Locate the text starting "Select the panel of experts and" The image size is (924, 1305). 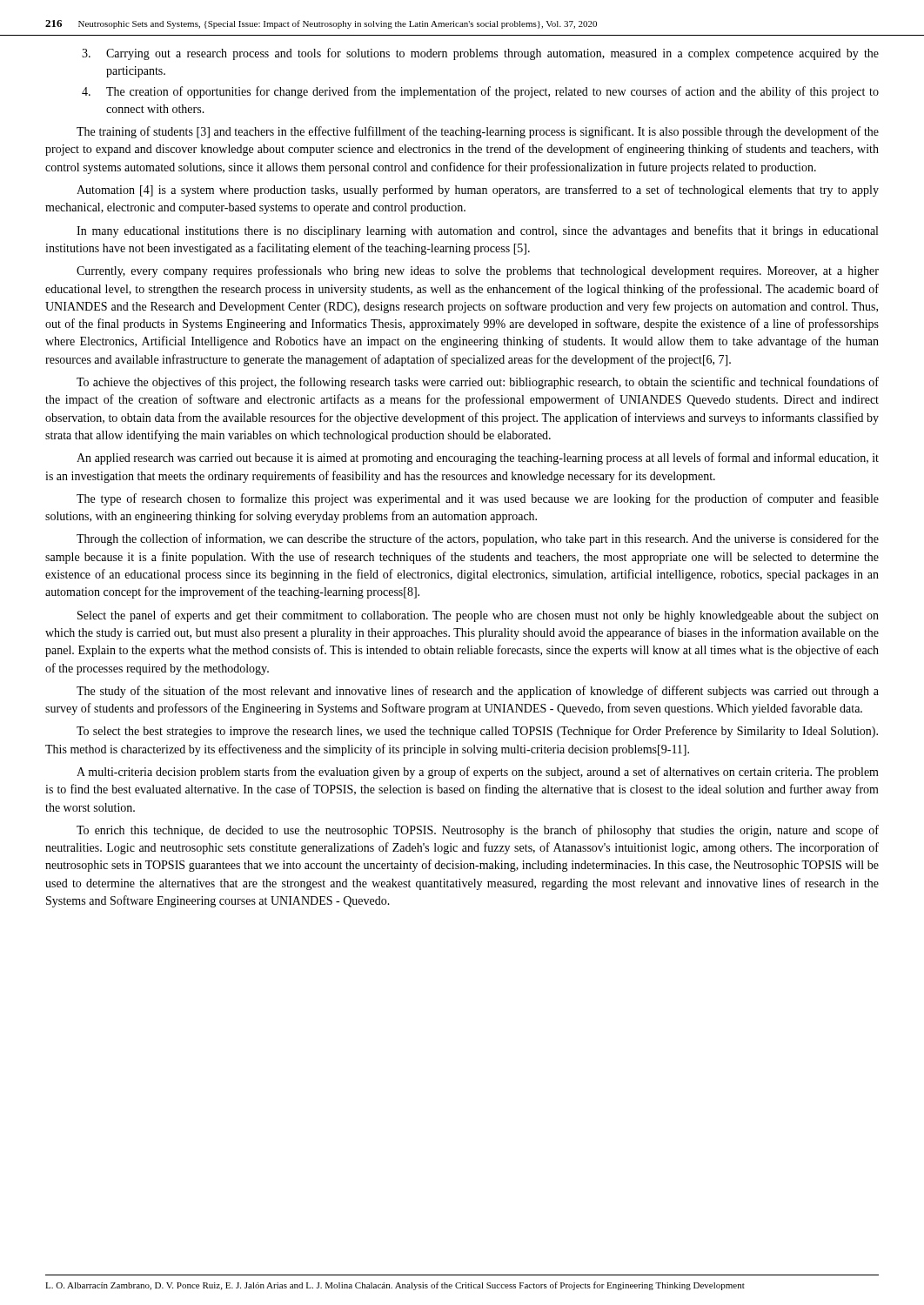coord(462,642)
